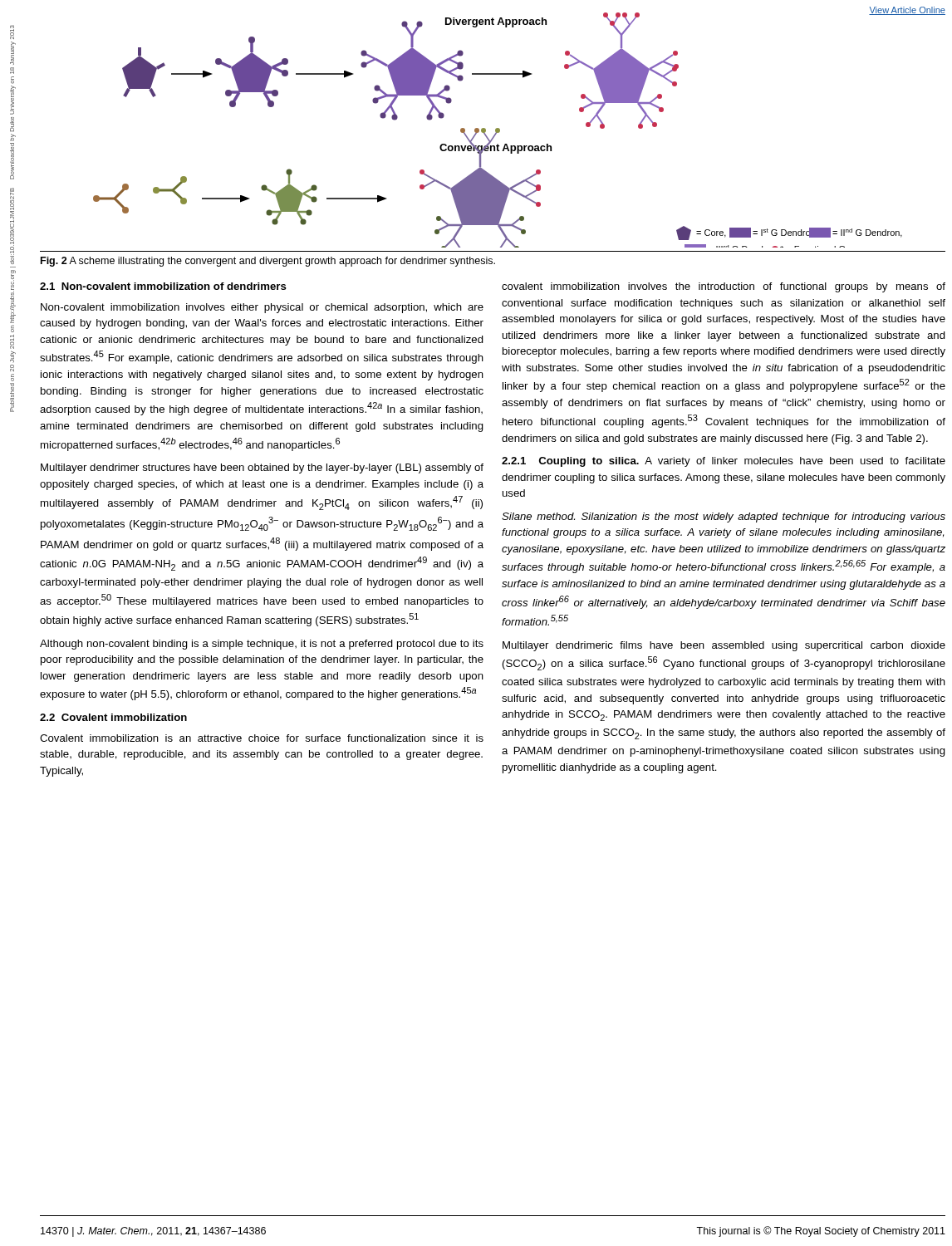Point to the element starting "Non-covalent immobilization involves either physical or chemical"
This screenshot has width=952, height=1246.
click(262, 501)
